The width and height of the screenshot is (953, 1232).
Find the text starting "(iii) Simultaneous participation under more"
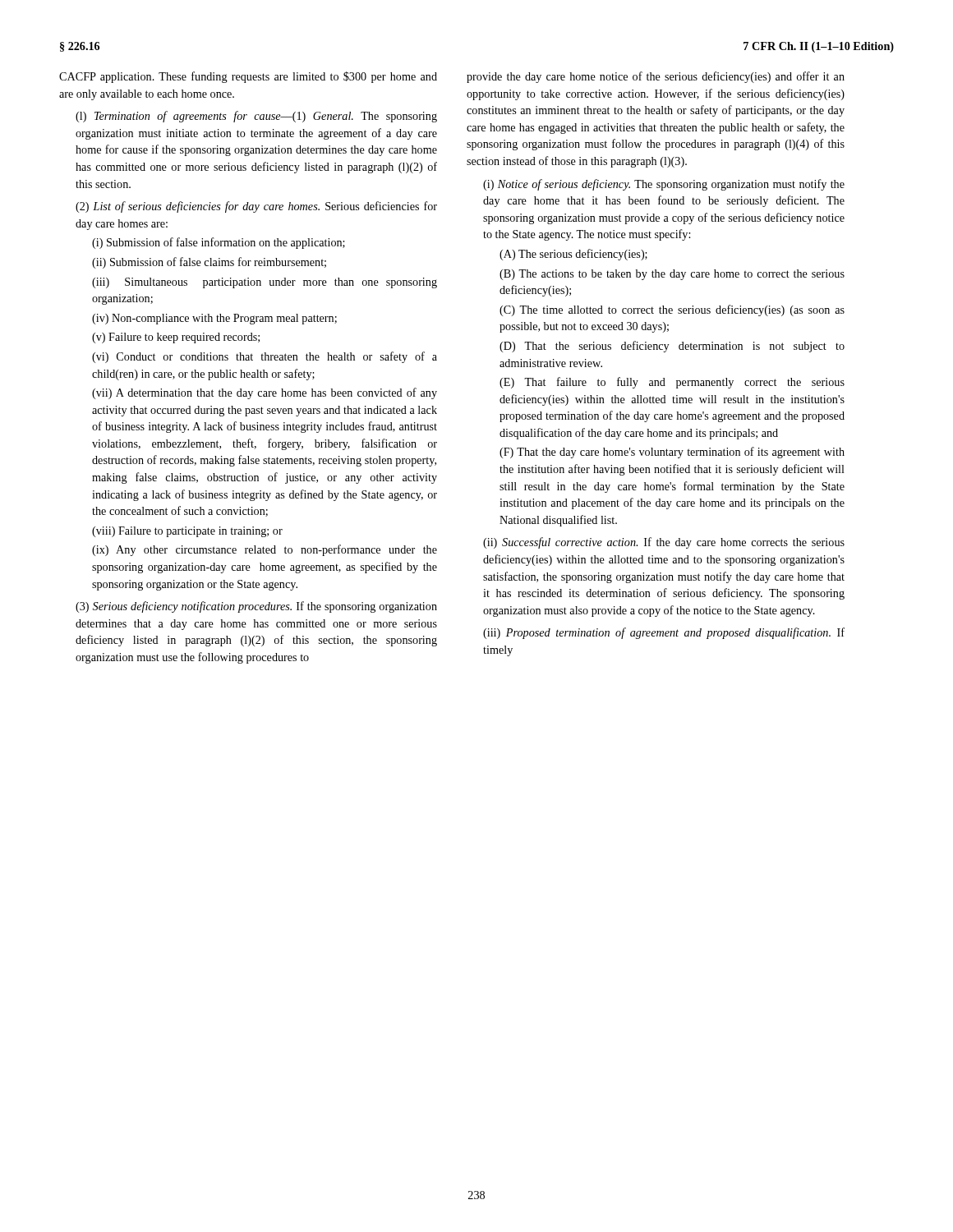pos(248,290)
